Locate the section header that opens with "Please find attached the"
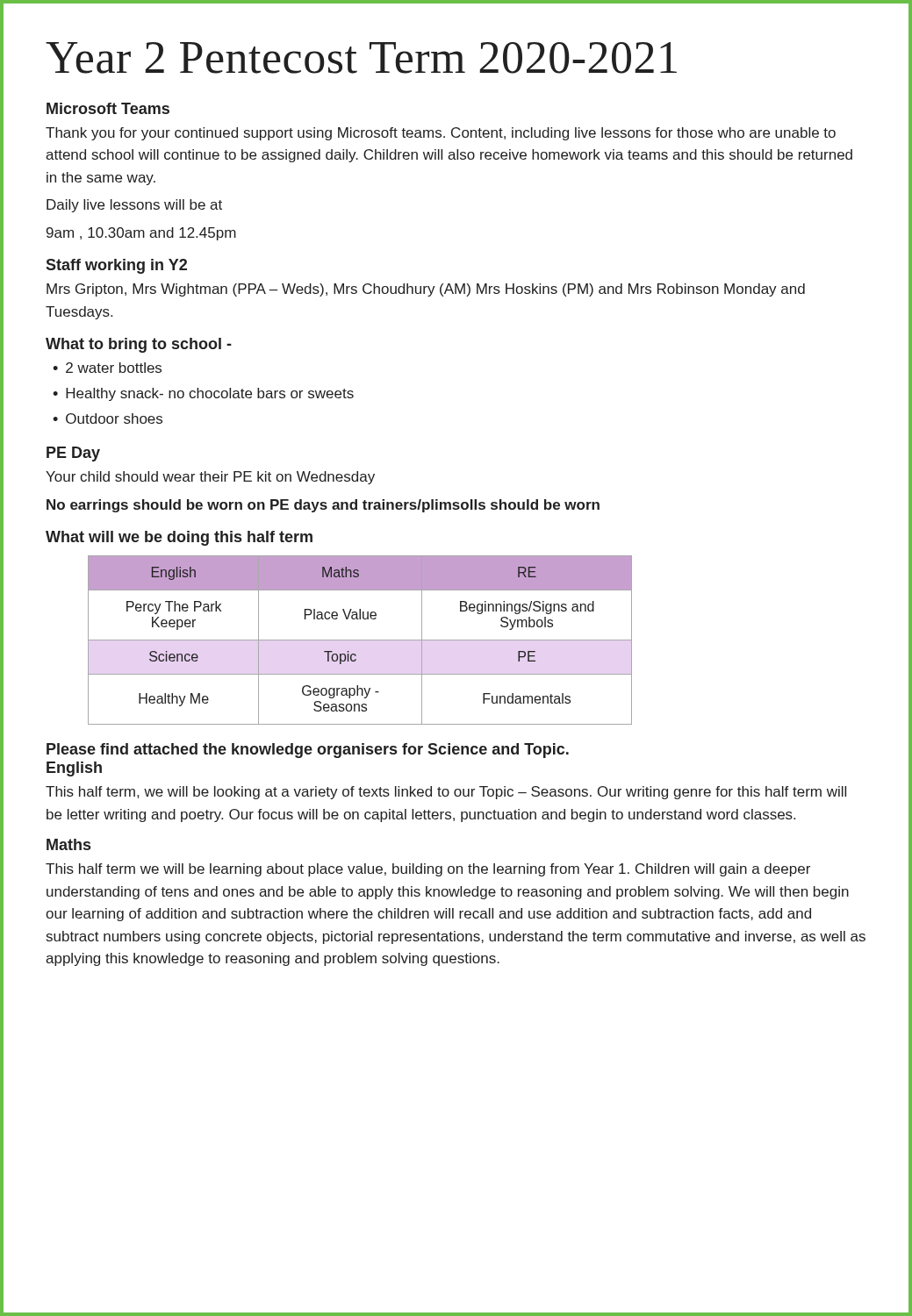Image resolution: width=912 pixels, height=1316 pixels. pos(308,759)
